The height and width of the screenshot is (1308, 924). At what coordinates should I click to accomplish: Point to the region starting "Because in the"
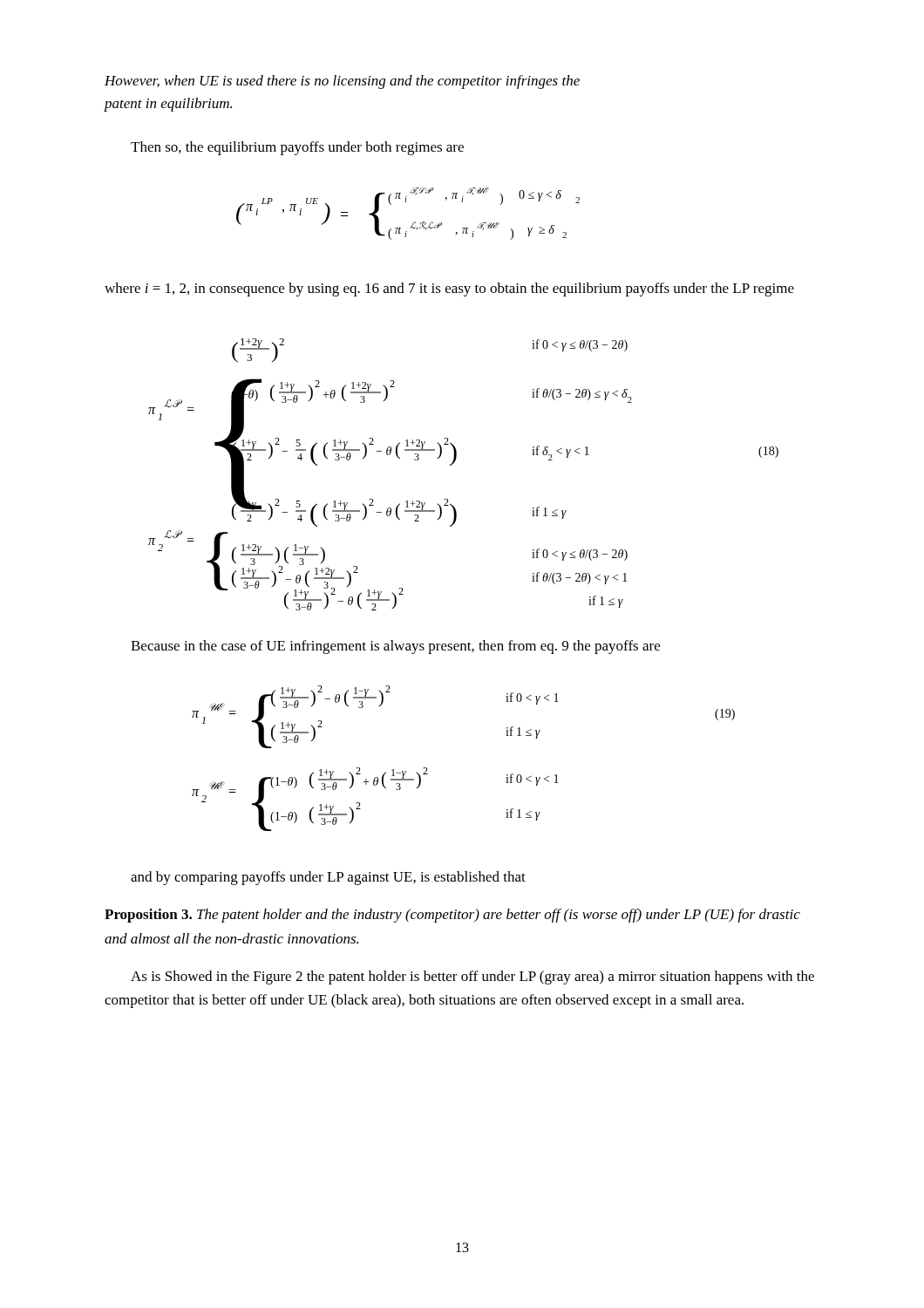tap(396, 646)
